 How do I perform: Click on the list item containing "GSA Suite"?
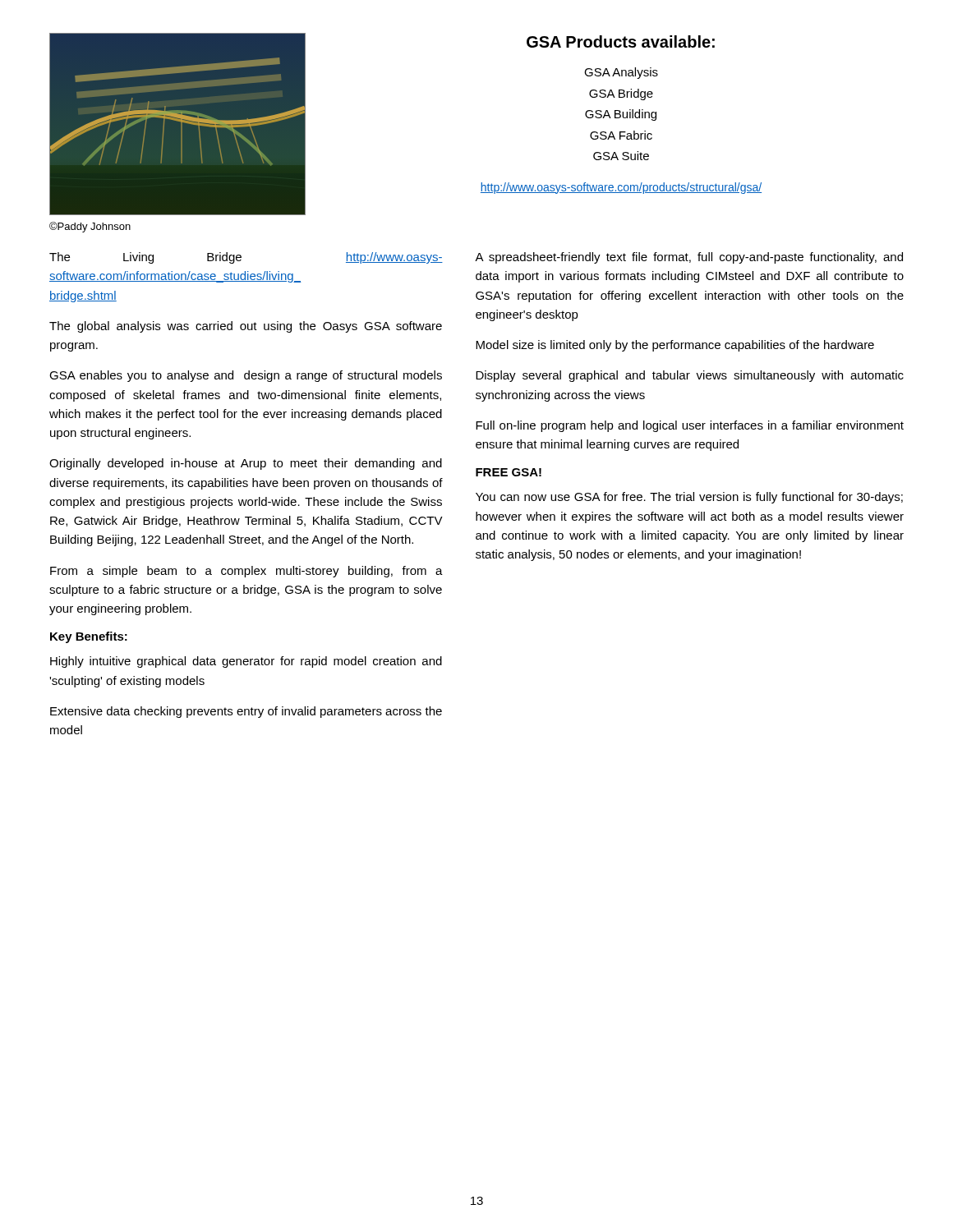pos(621,156)
